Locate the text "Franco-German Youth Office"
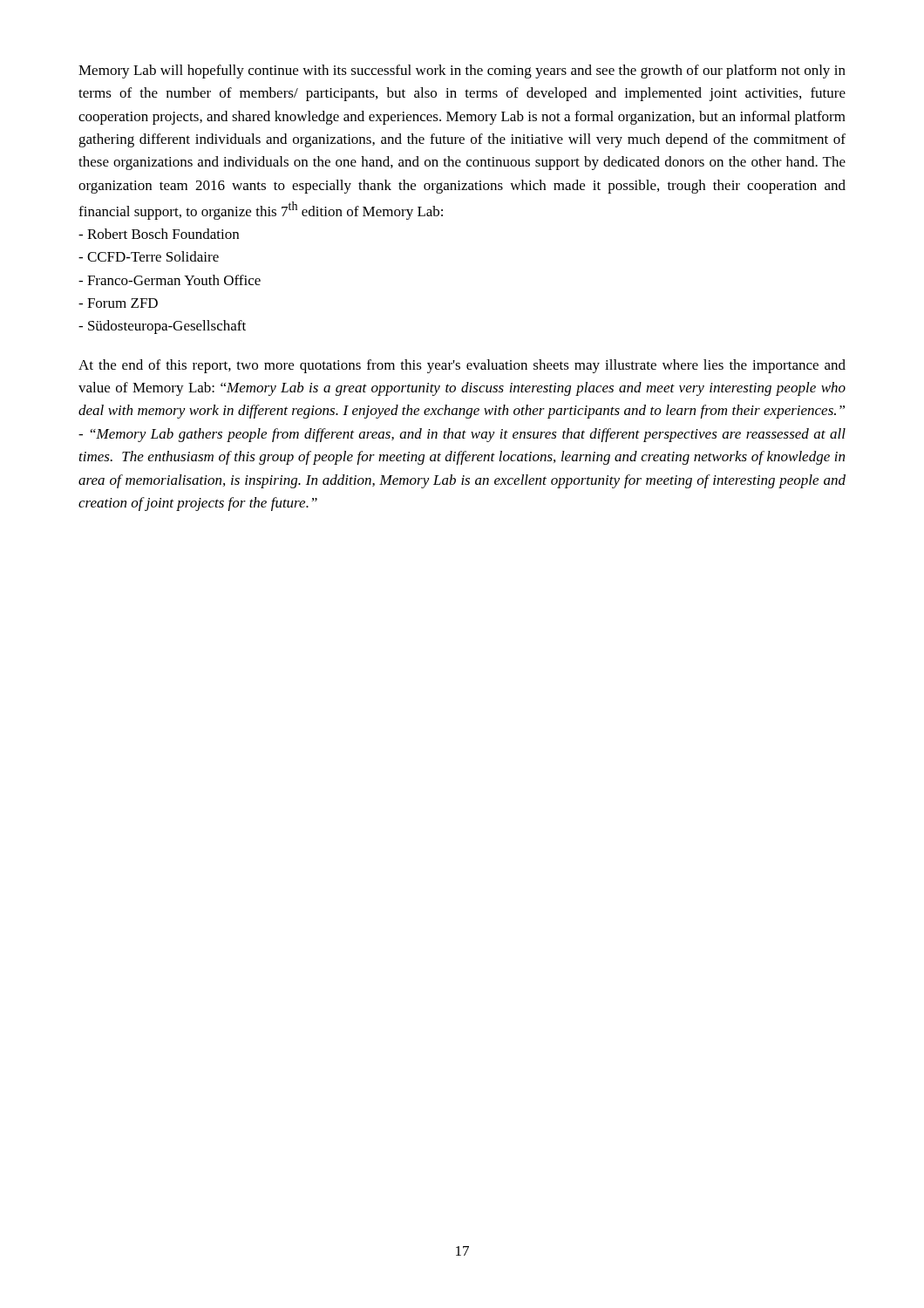924x1308 pixels. coord(170,280)
